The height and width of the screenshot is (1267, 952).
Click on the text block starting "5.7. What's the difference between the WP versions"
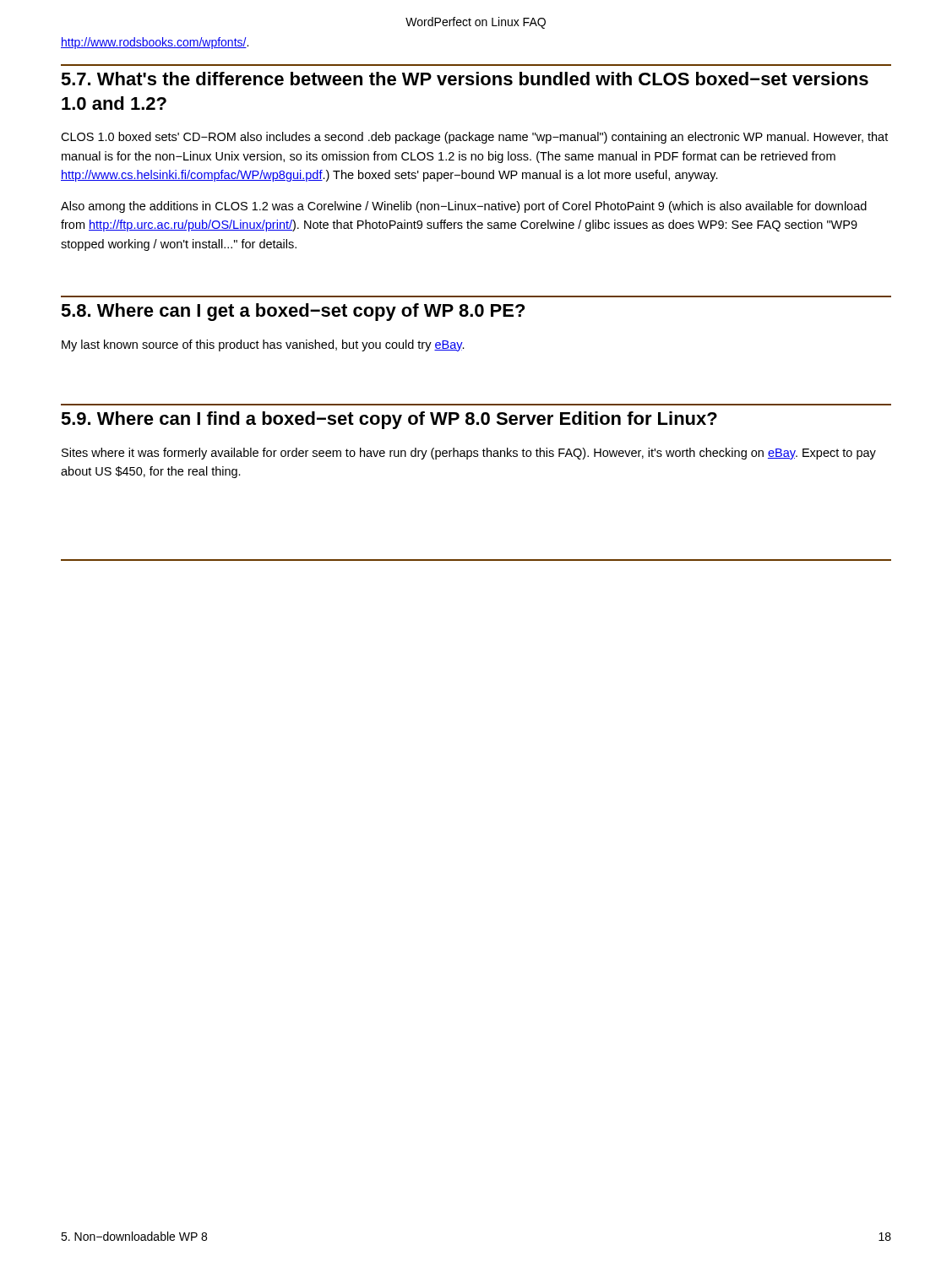(x=465, y=91)
